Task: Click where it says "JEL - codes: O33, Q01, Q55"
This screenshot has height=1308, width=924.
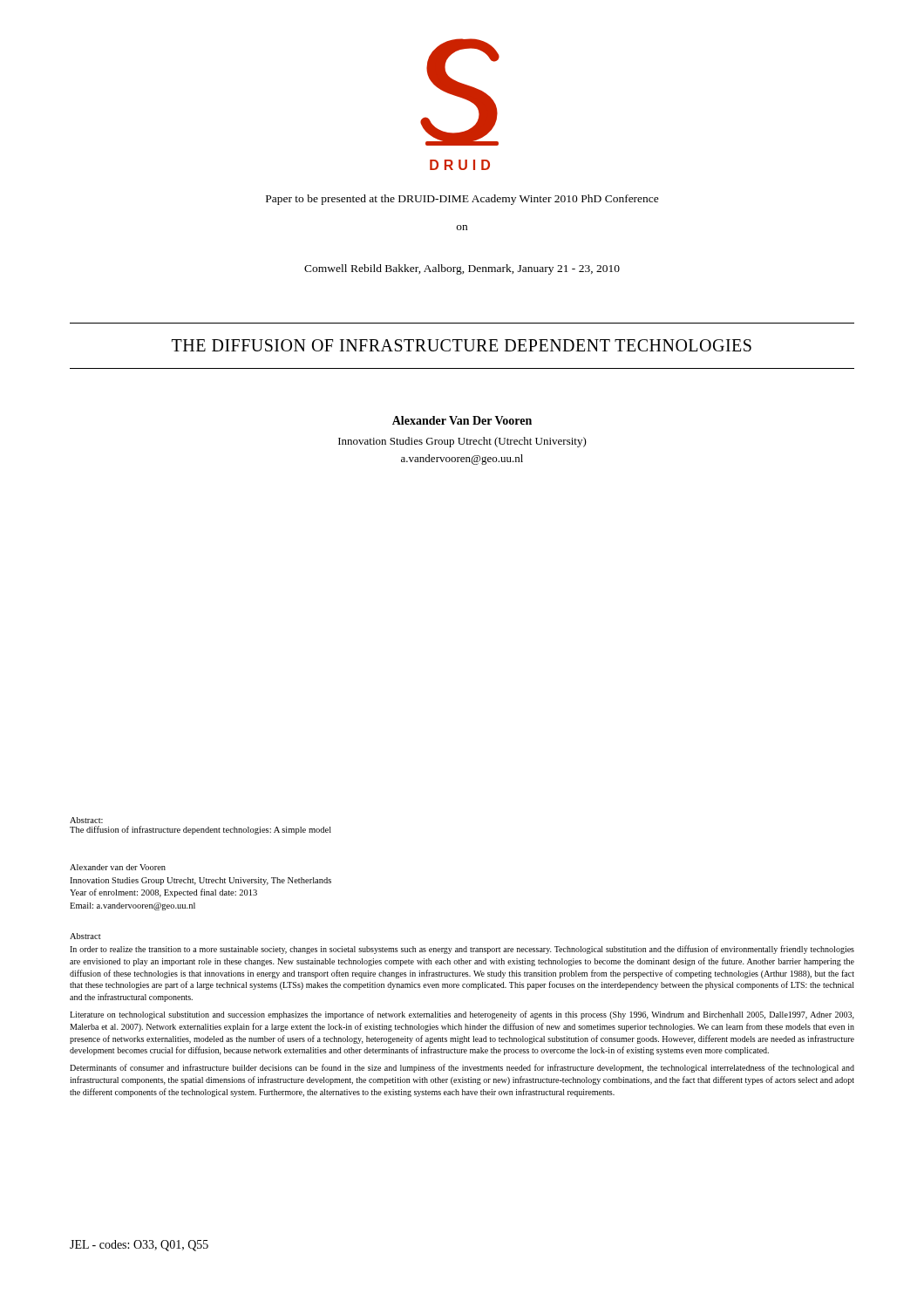Action: pos(139,1245)
